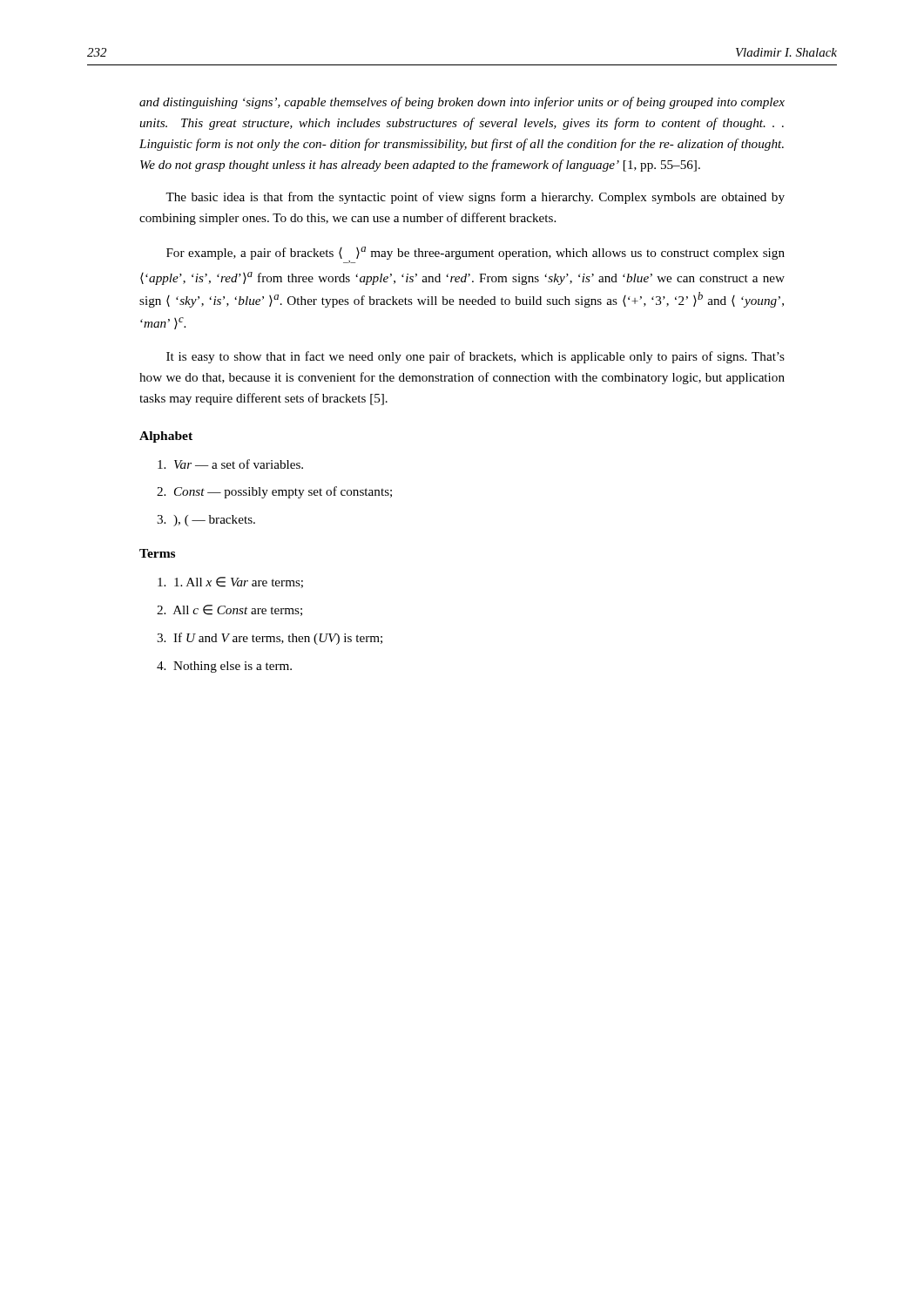
Task: Click on the list item with the text "1. All x ∈ Var are"
Action: pos(230,582)
